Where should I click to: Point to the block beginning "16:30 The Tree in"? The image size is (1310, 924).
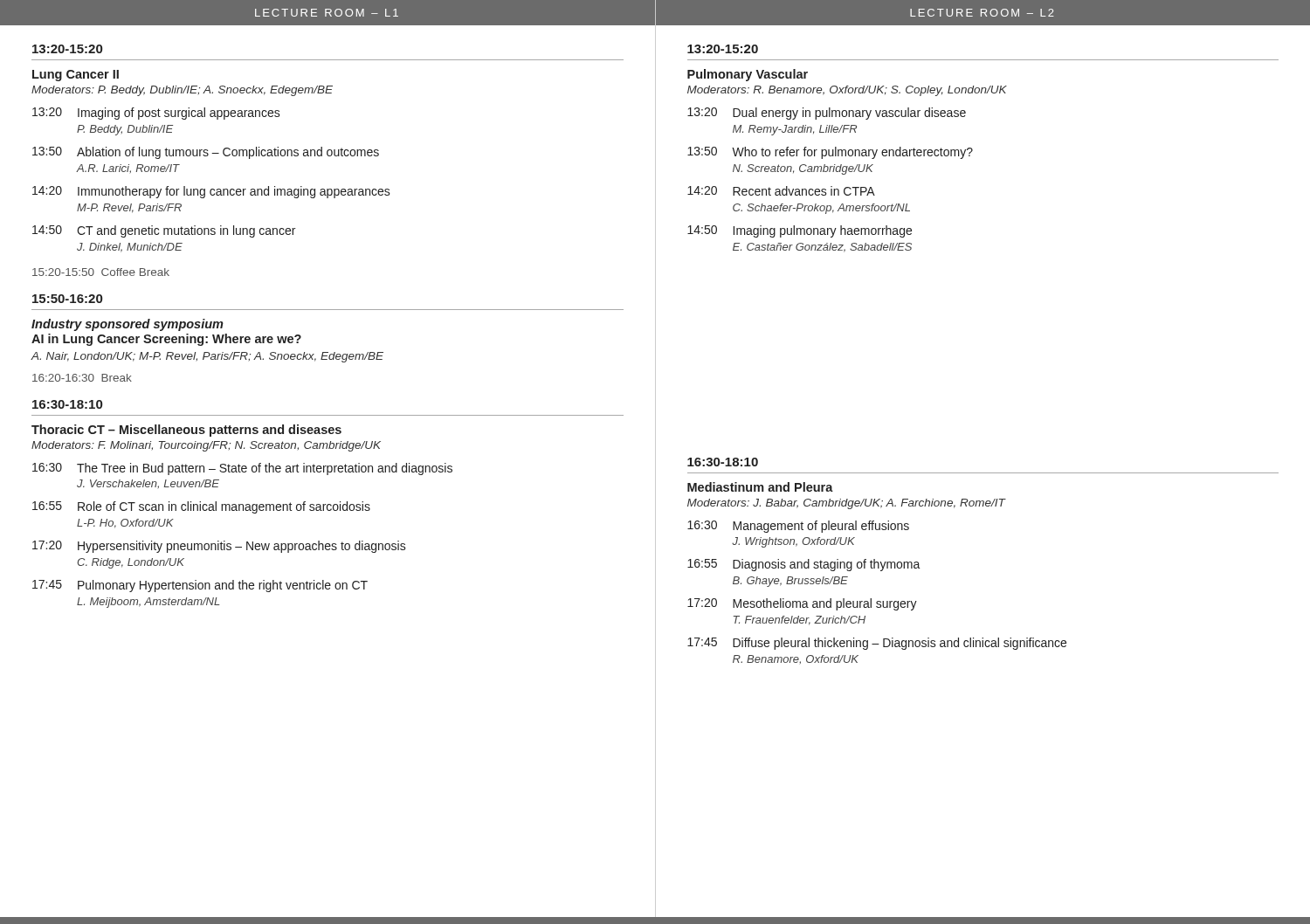[327, 475]
